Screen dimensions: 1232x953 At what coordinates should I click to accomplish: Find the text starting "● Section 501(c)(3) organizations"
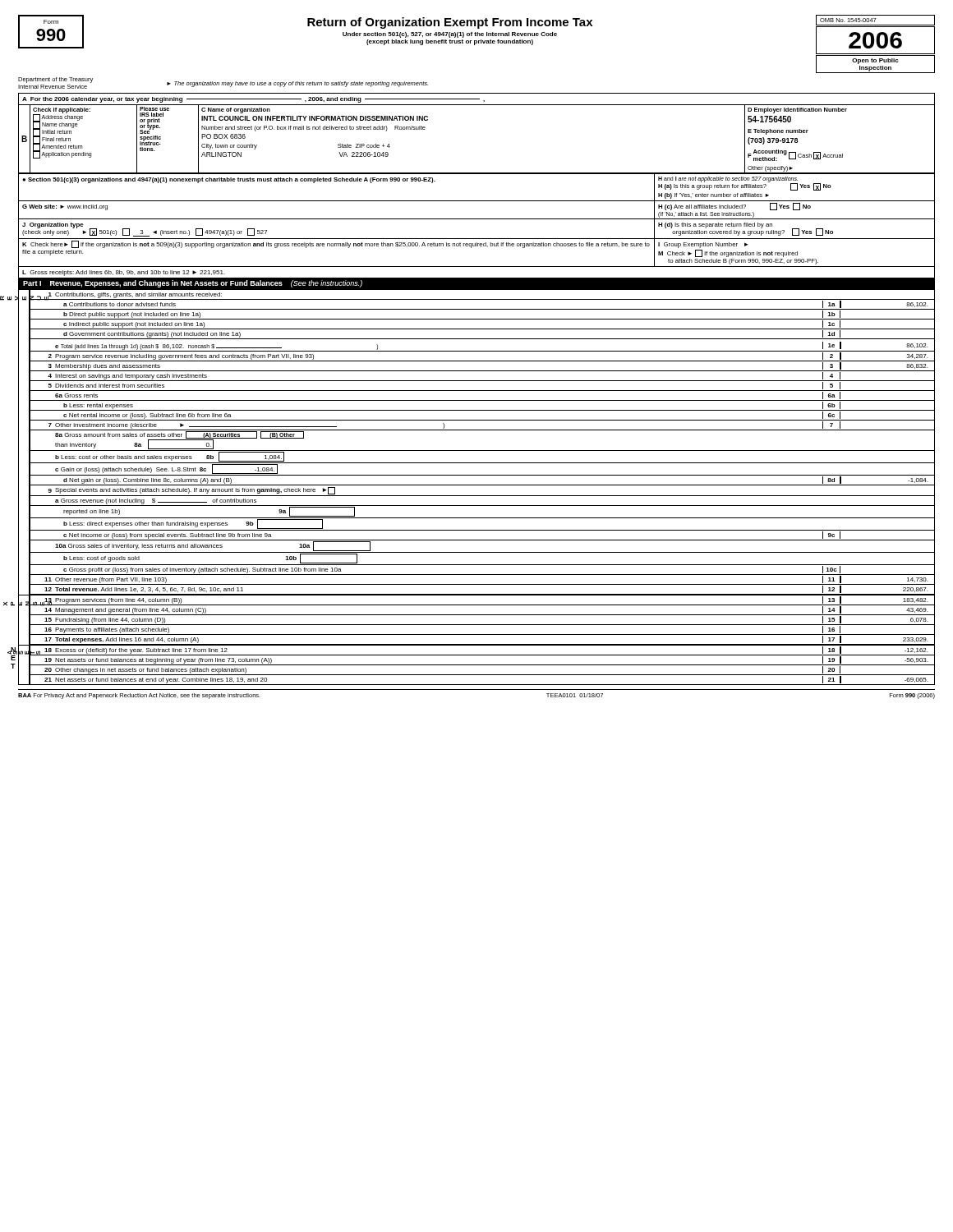(x=476, y=187)
